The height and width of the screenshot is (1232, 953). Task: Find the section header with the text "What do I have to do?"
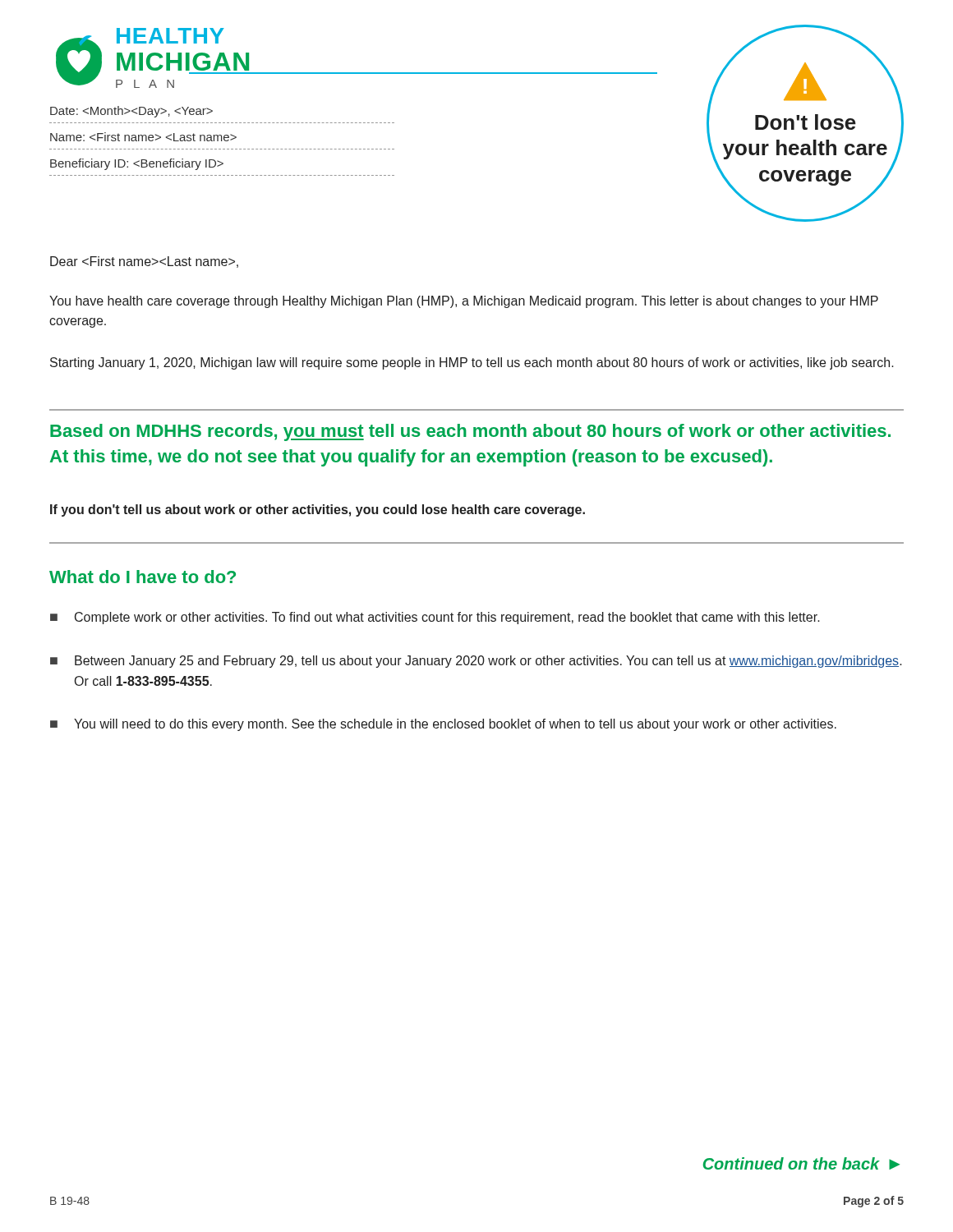(143, 577)
